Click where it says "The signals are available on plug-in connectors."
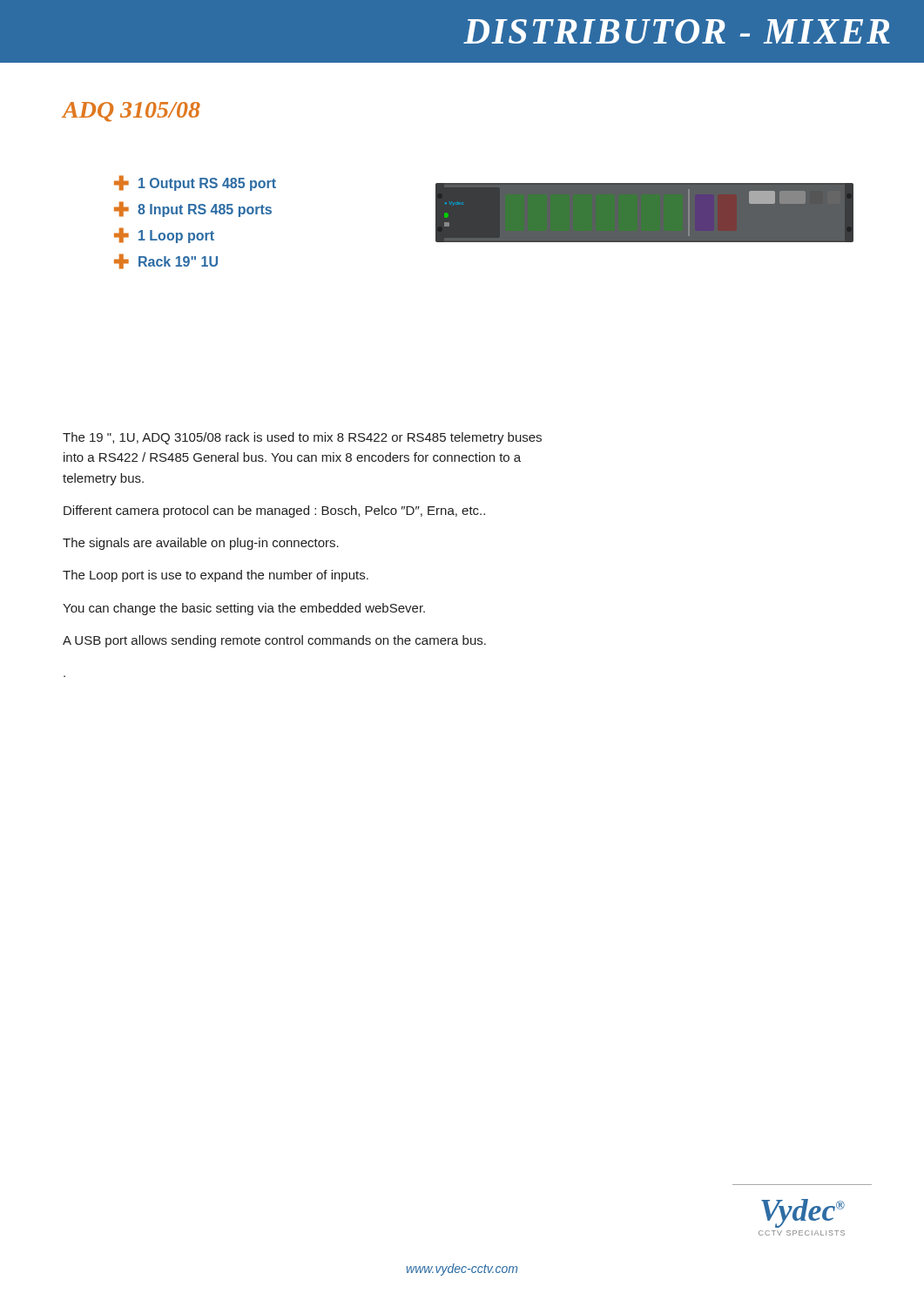 click(201, 542)
